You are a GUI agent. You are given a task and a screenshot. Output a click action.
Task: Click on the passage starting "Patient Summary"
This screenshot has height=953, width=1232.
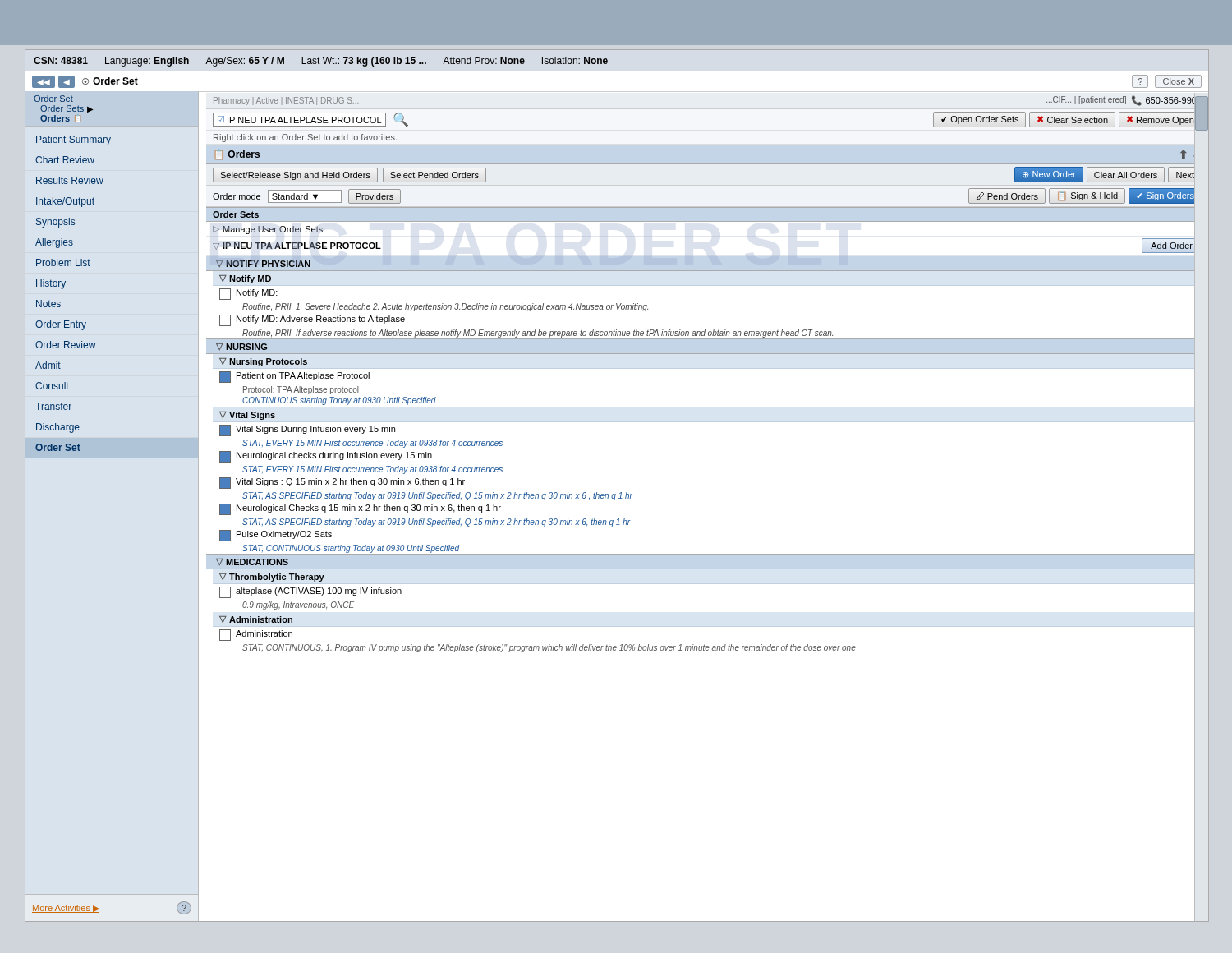73,140
